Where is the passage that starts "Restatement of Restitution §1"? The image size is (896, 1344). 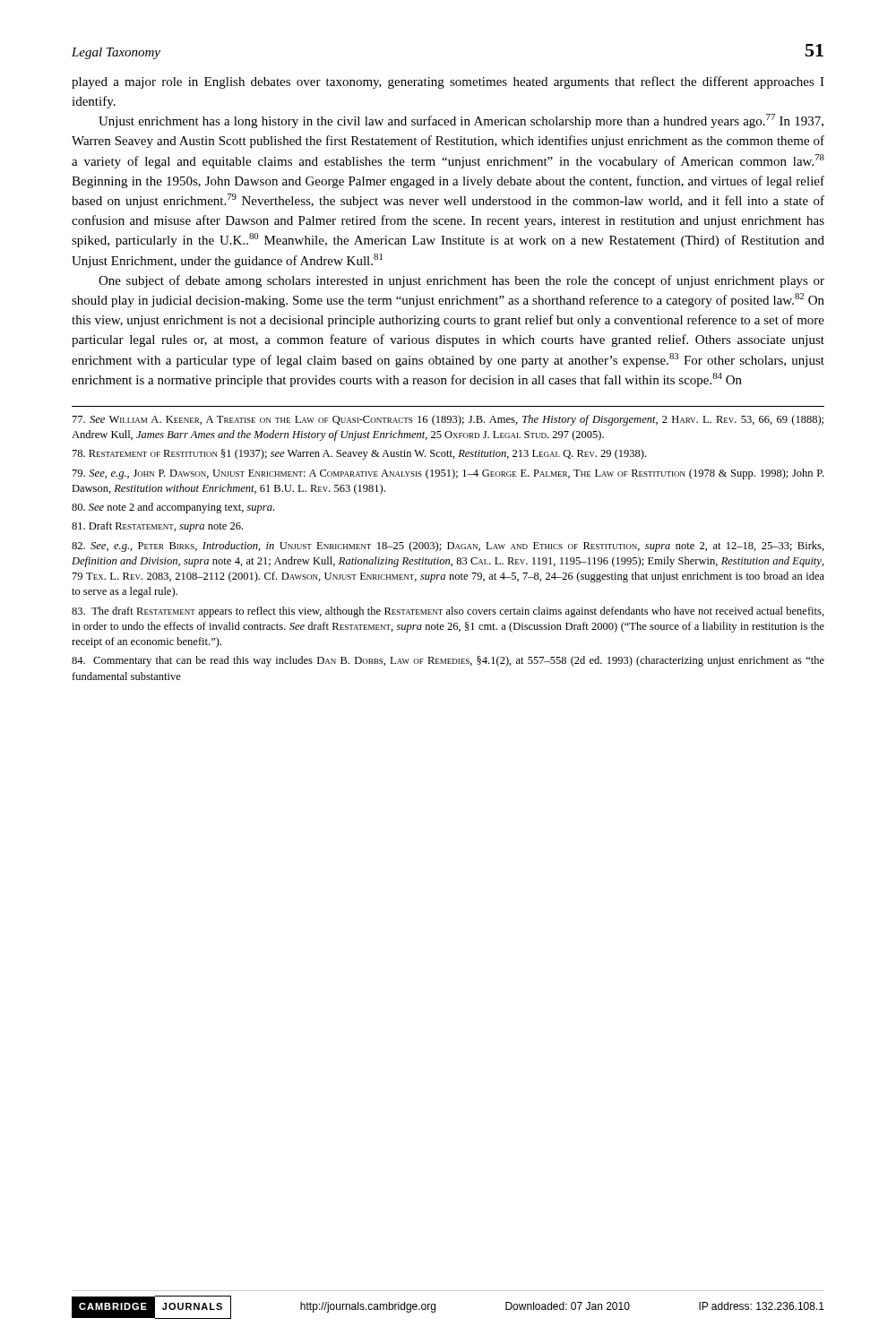click(x=359, y=454)
